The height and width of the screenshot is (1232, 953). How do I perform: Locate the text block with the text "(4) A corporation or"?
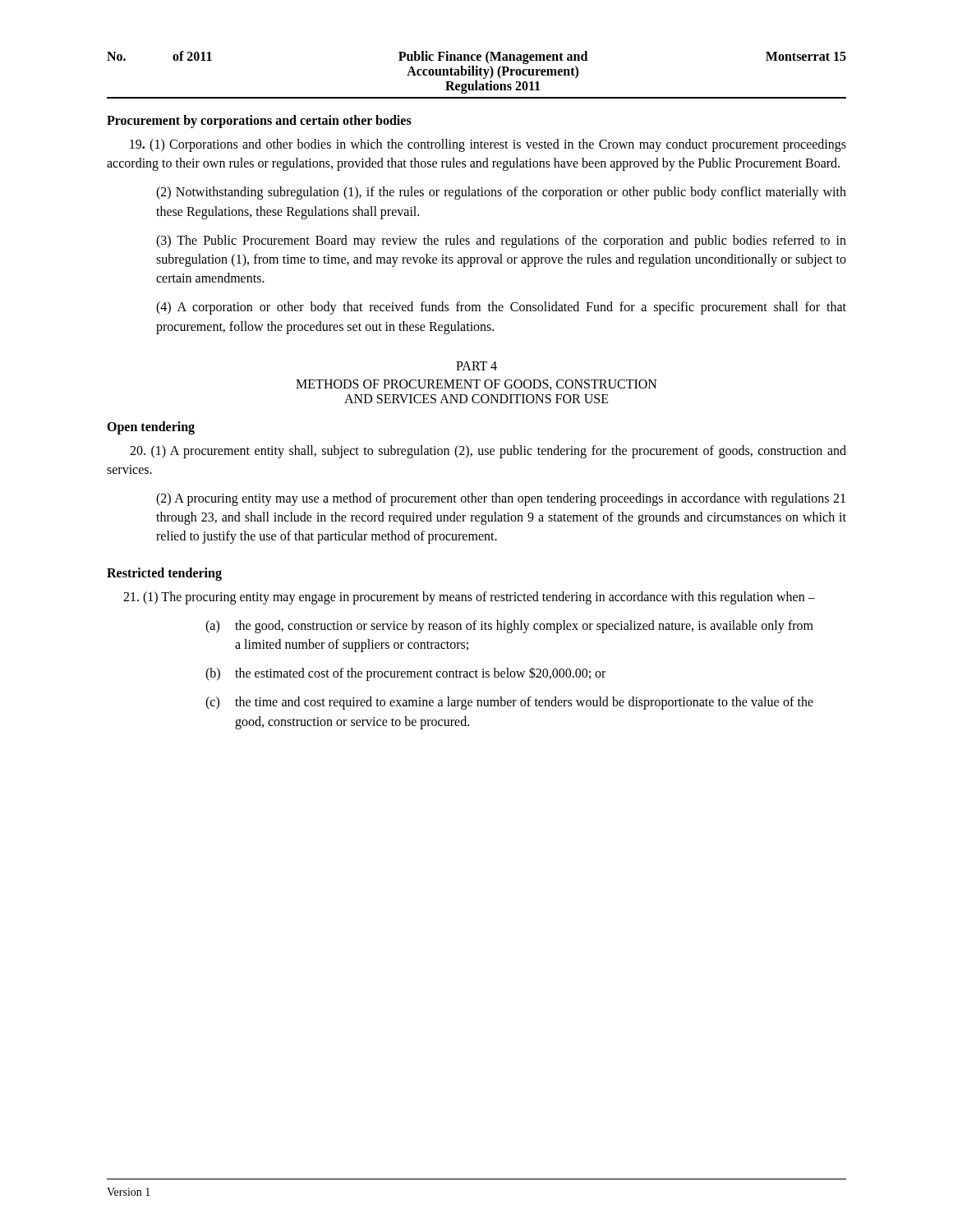tap(501, 317)
